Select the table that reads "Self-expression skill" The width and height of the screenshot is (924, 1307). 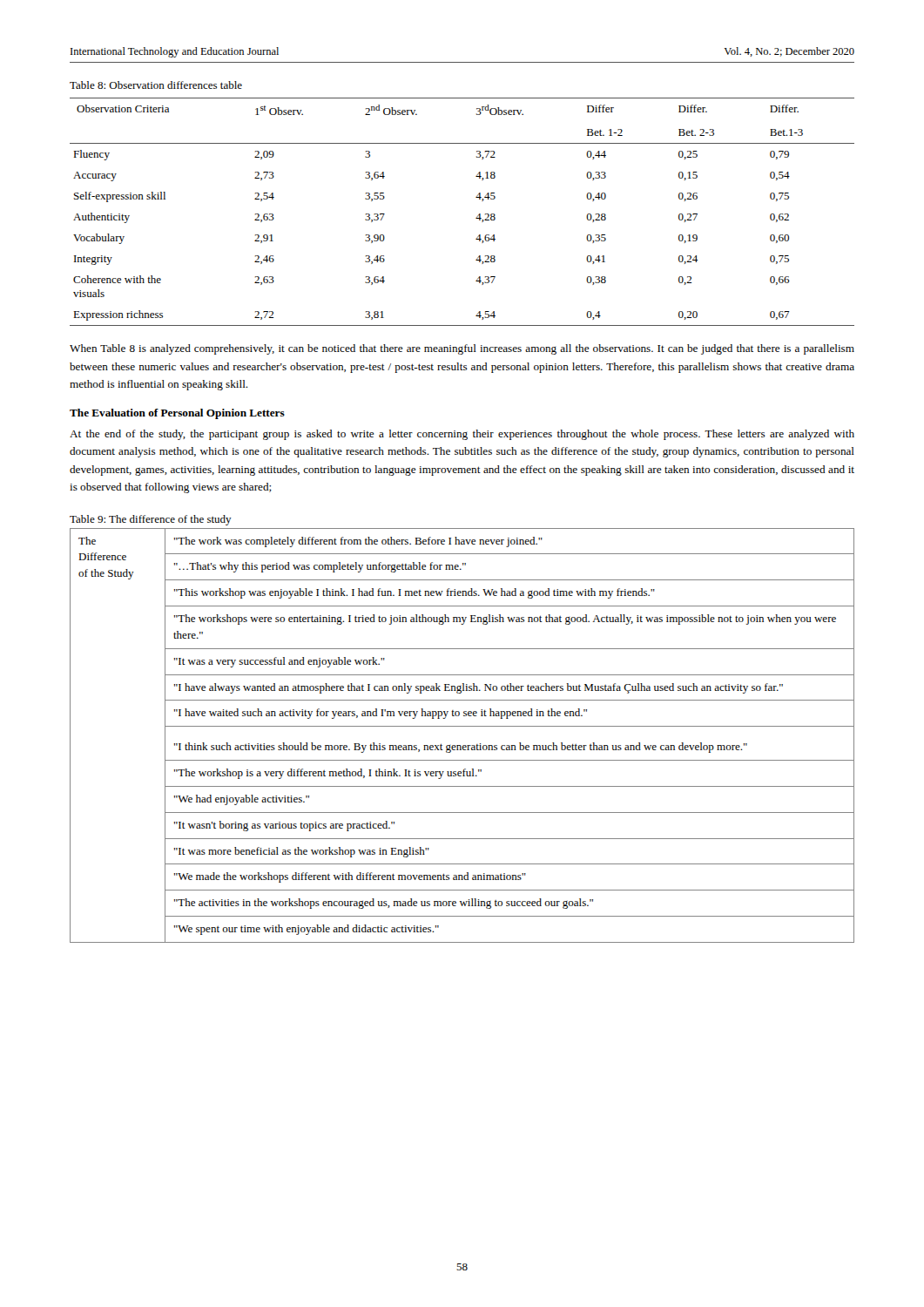click(462, 212)
